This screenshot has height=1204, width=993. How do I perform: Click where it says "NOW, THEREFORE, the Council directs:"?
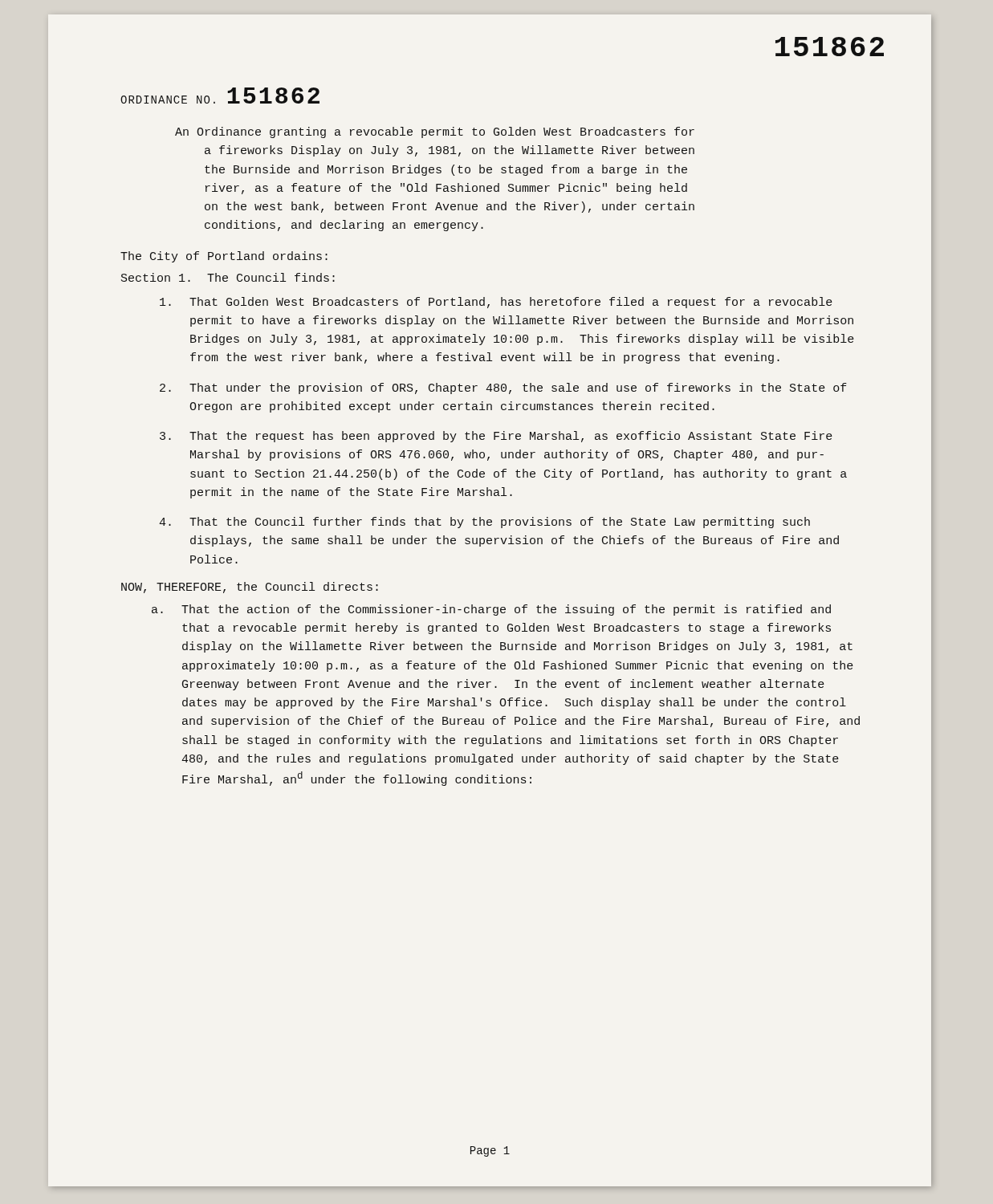(250, 588)
